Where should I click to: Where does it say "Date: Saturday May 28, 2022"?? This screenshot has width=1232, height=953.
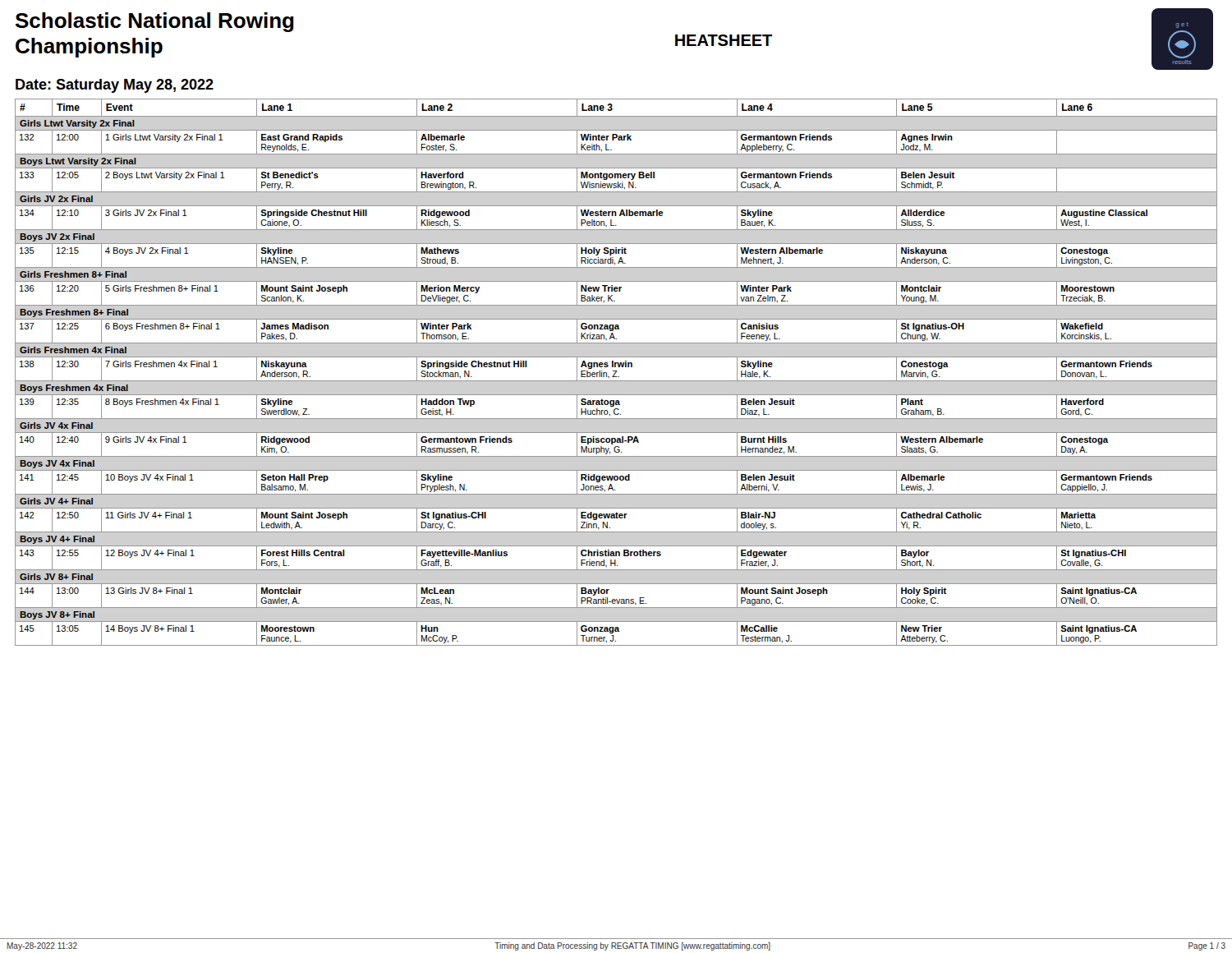click(114, 85)
